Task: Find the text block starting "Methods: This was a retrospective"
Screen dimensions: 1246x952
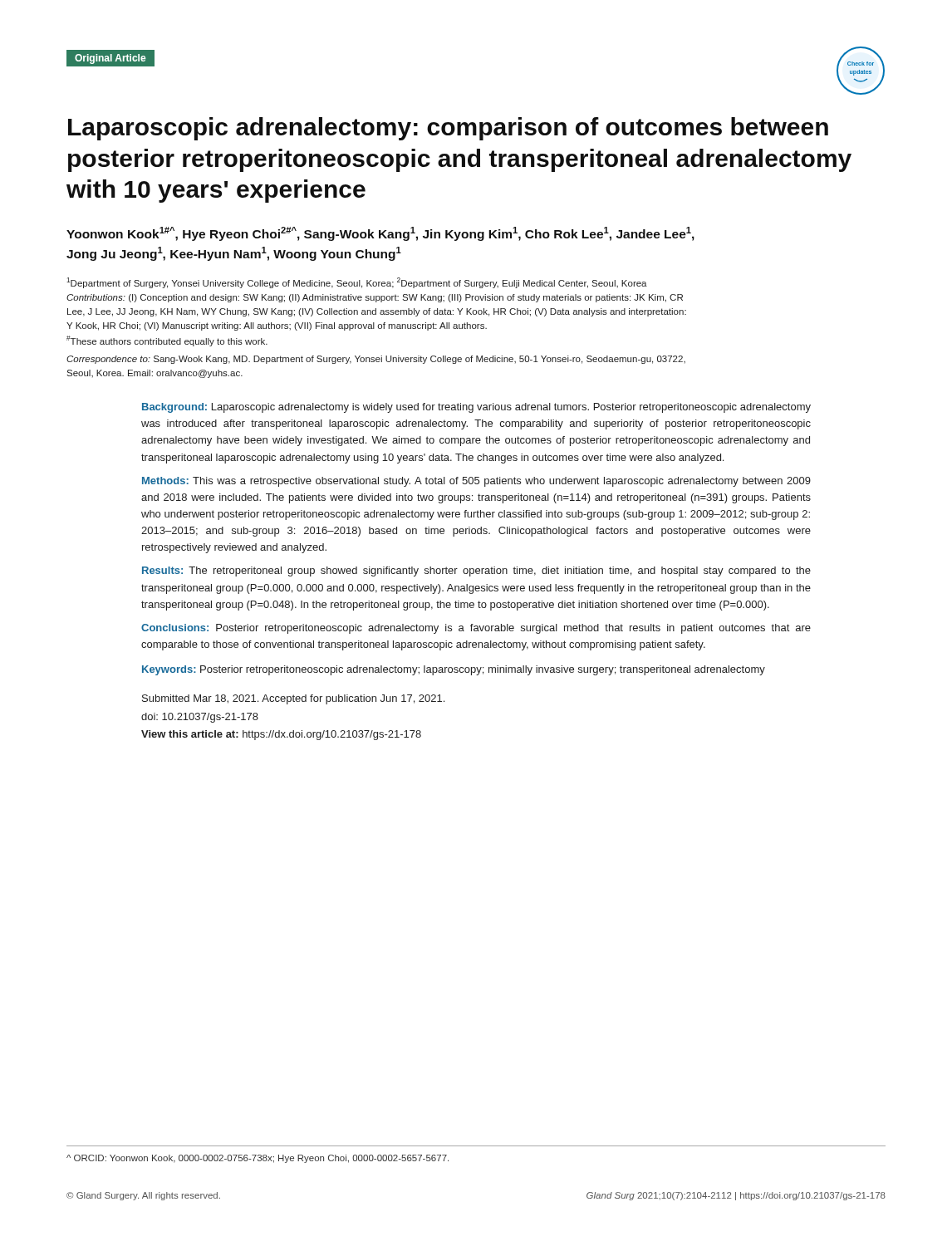Action: 476,514
